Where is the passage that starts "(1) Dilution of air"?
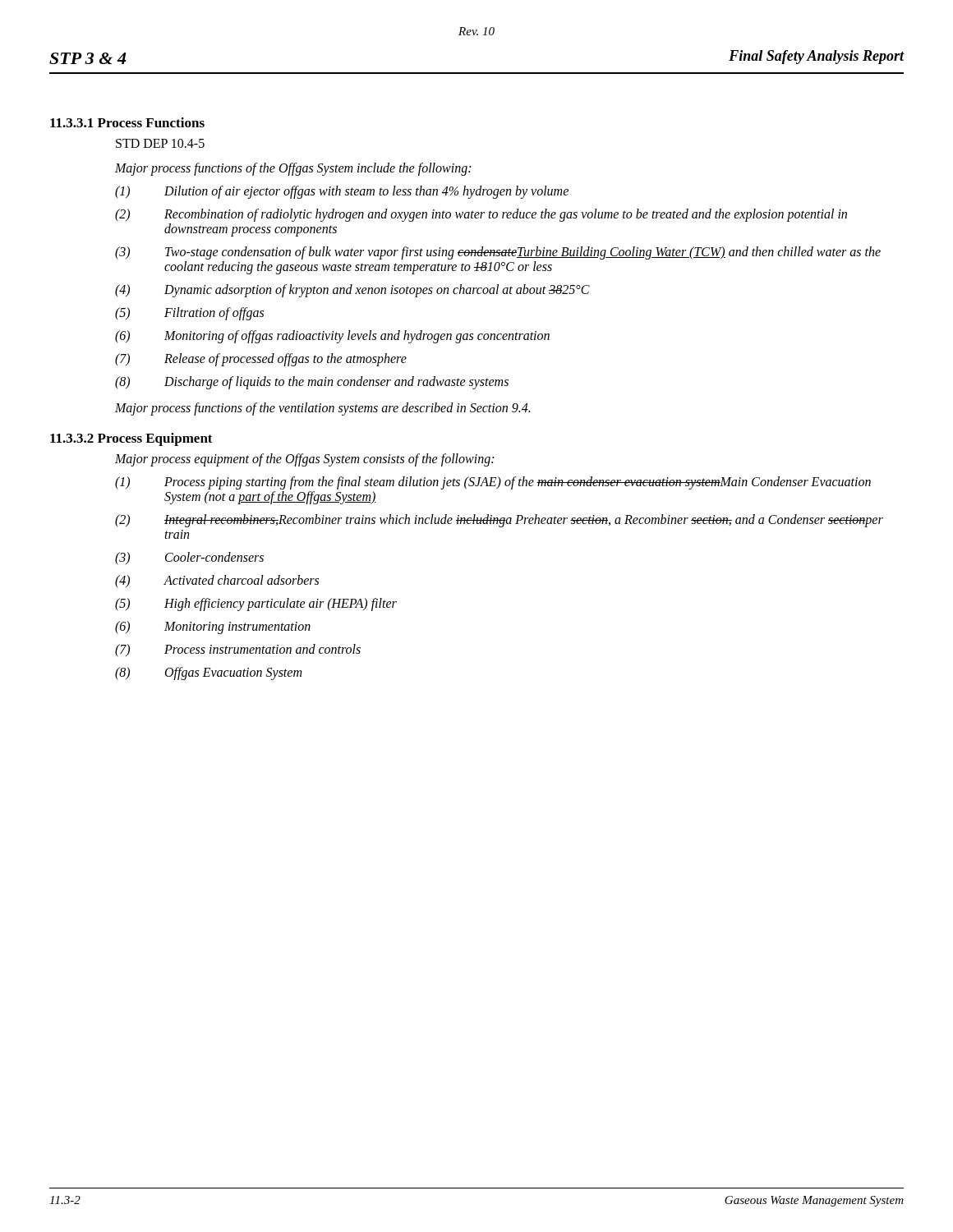Viewport: 953px width, 1232px height. point(509,191)
